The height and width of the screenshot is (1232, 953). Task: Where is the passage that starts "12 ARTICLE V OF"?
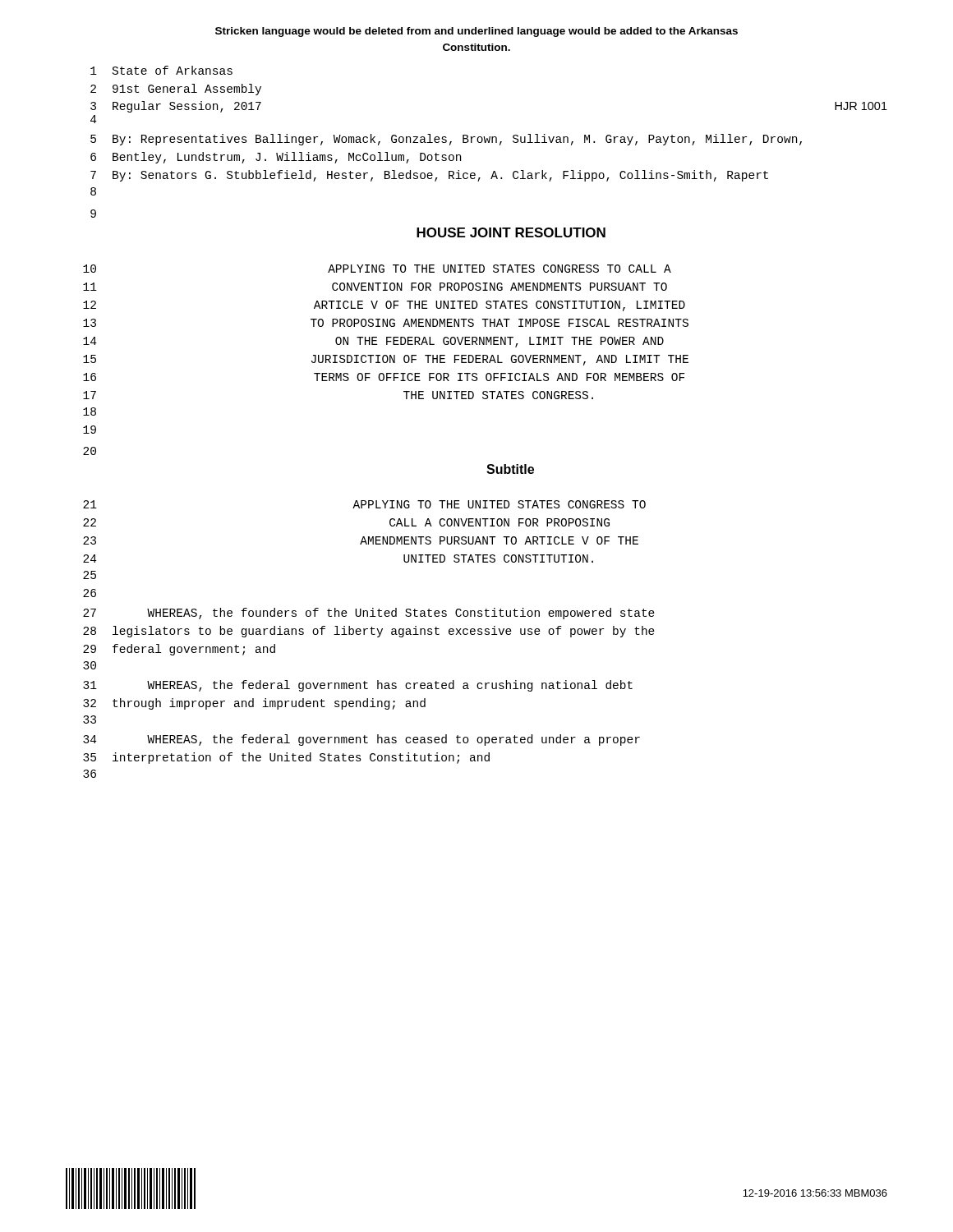click(476, 306)
